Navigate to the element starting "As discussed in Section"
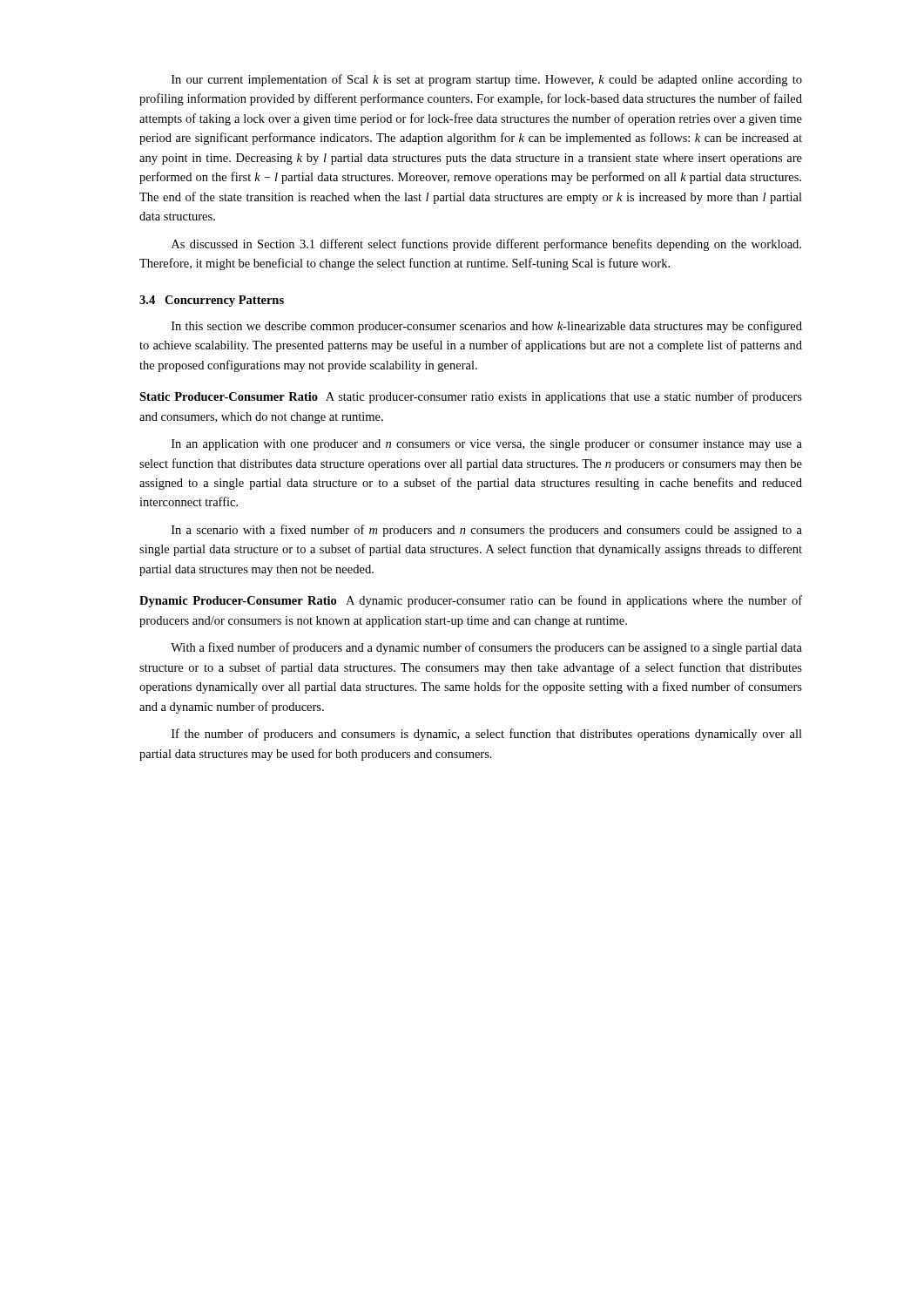 coord(471,254)
